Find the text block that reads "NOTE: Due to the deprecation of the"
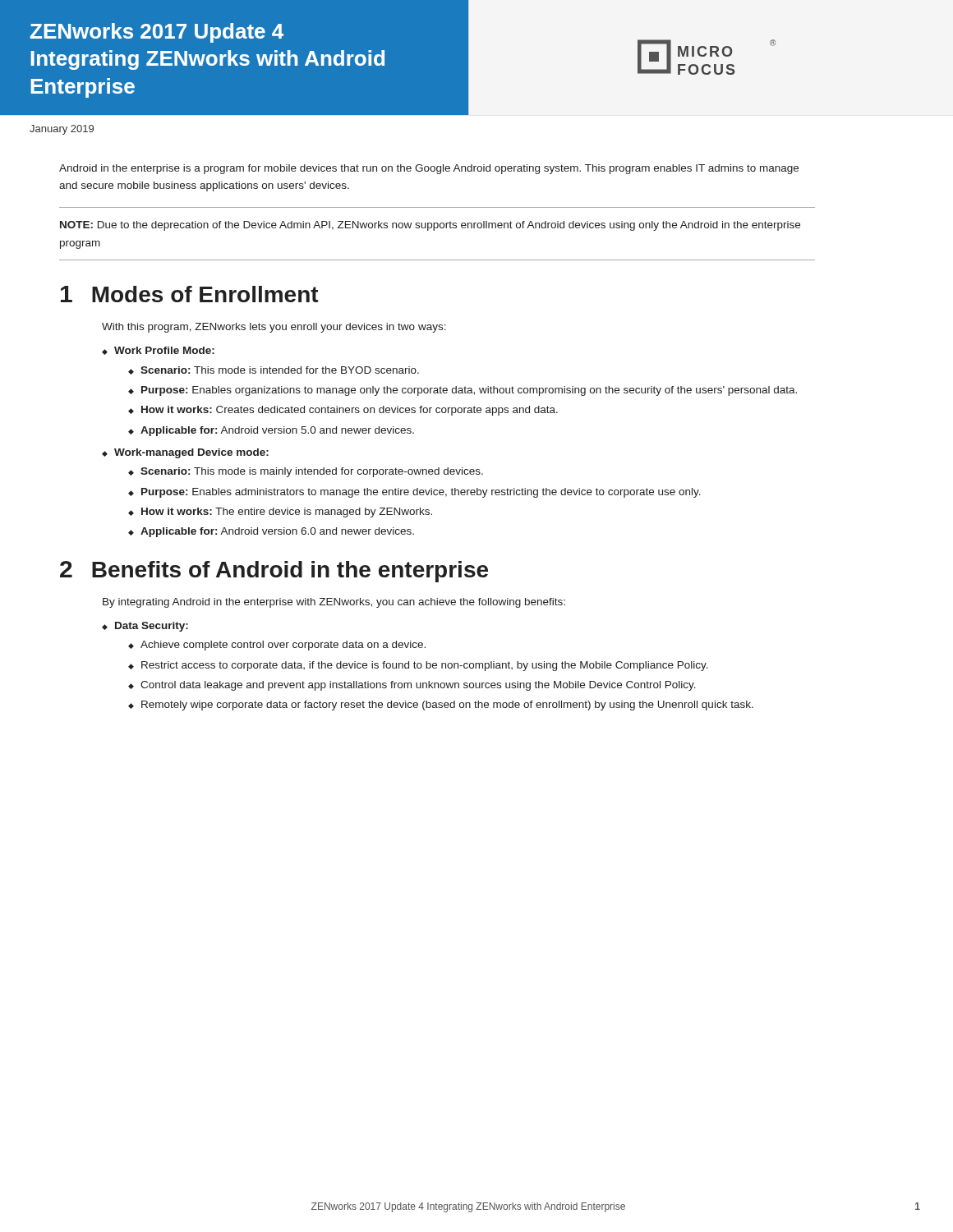 tap(430, 234)
